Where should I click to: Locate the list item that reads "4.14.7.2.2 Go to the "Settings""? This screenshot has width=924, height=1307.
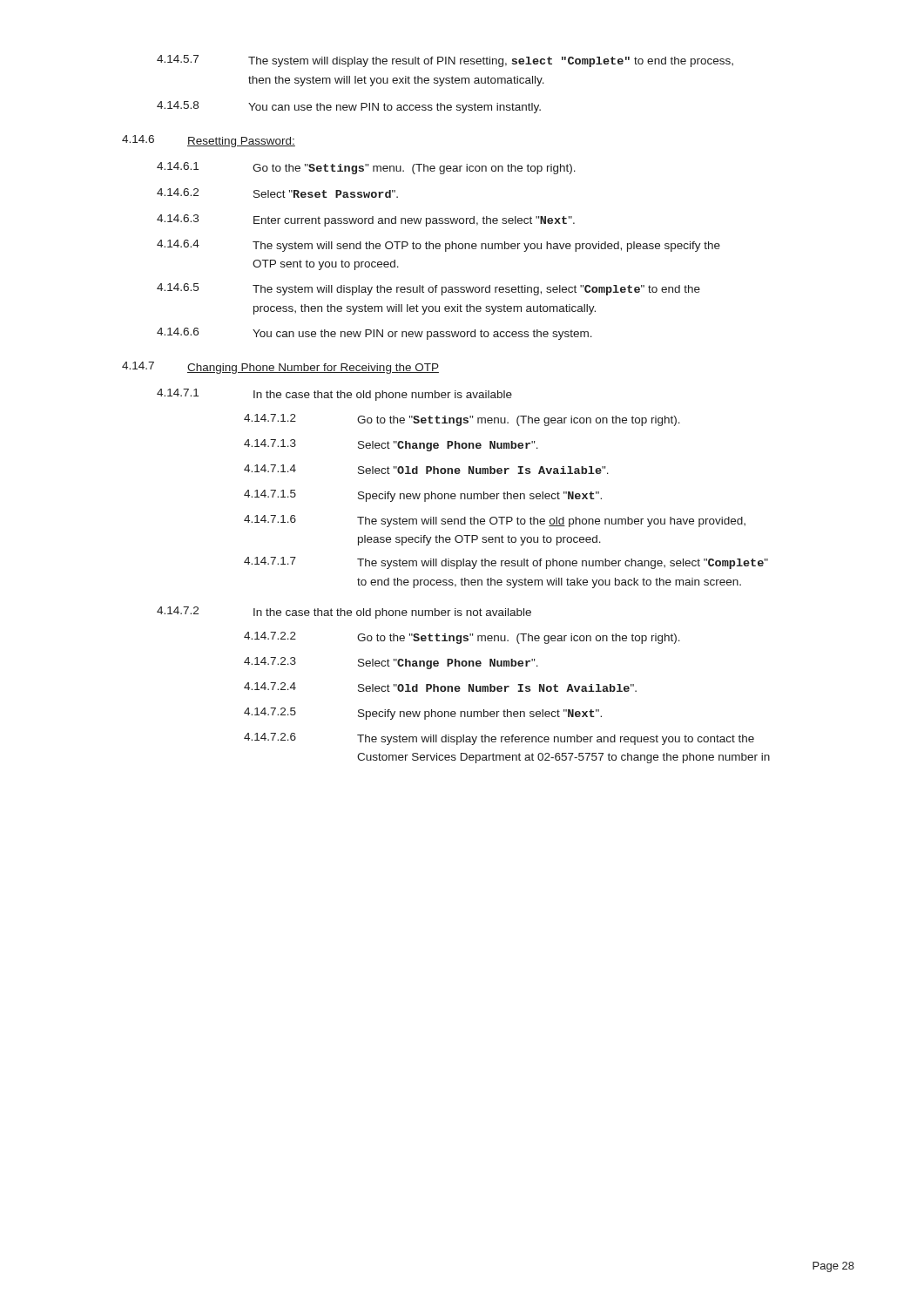[x=549, y=639]
